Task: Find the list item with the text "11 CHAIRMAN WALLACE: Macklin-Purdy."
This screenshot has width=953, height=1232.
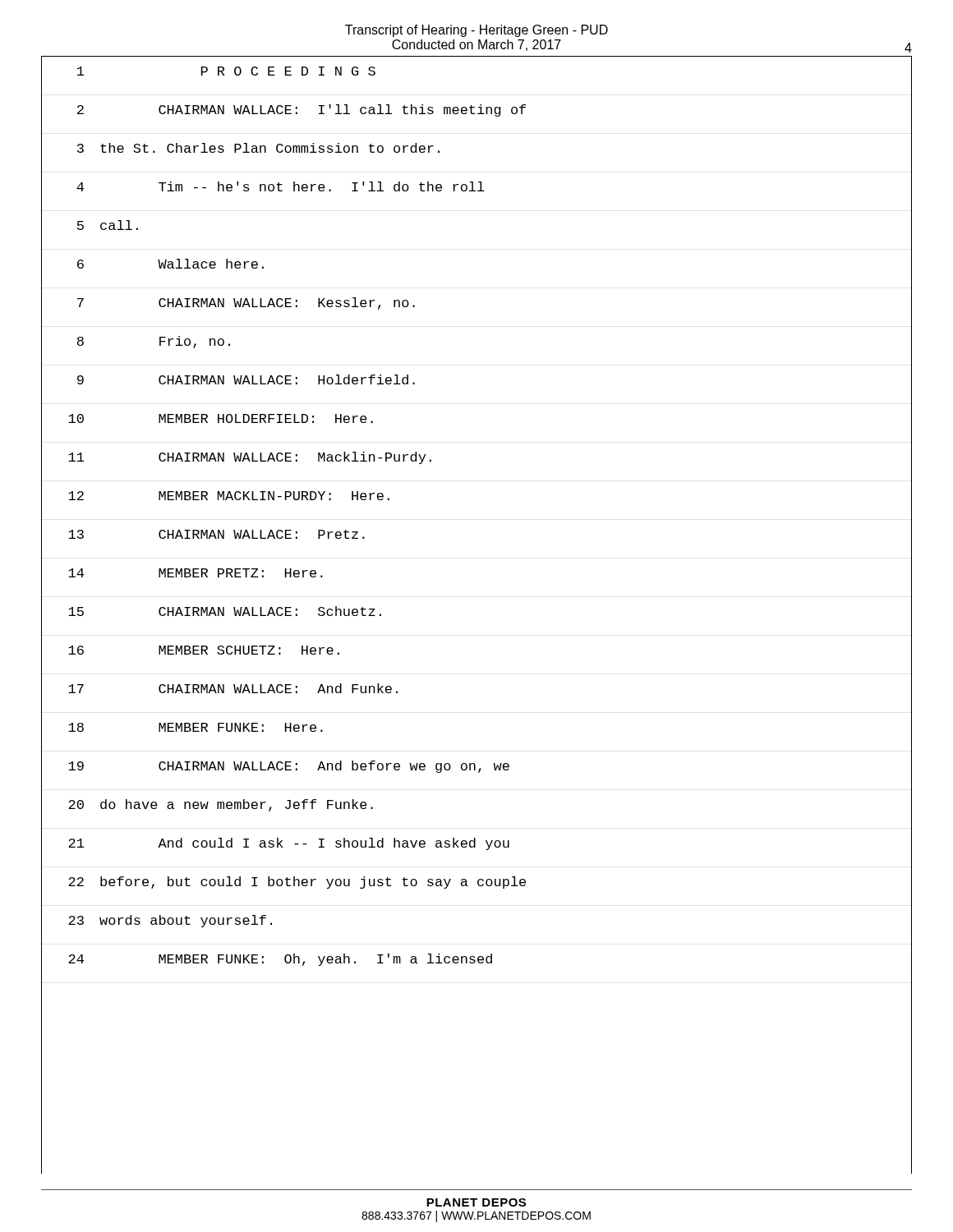Action: [x=250, y=458]
